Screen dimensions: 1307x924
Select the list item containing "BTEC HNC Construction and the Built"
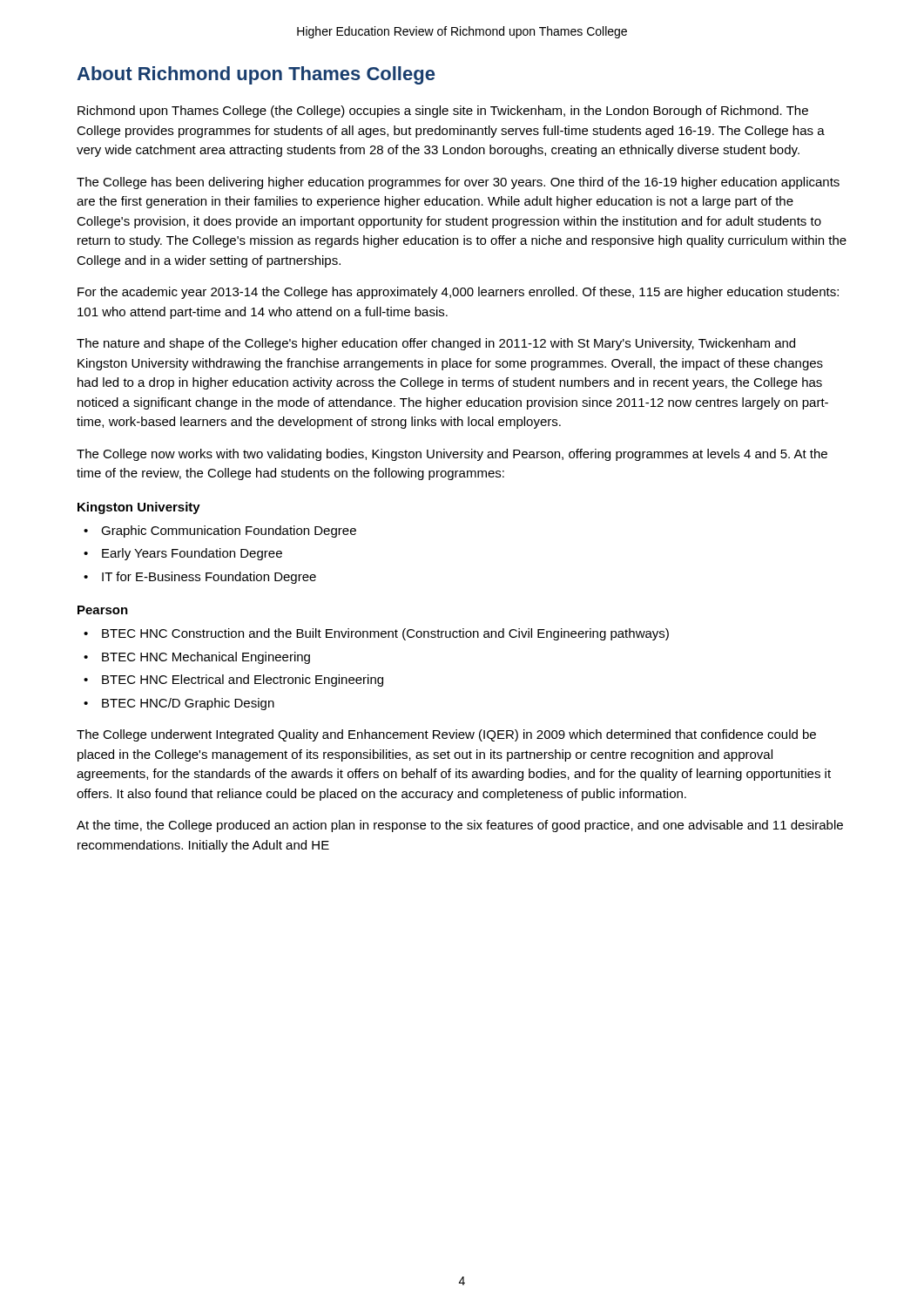[x=385, y=633]
